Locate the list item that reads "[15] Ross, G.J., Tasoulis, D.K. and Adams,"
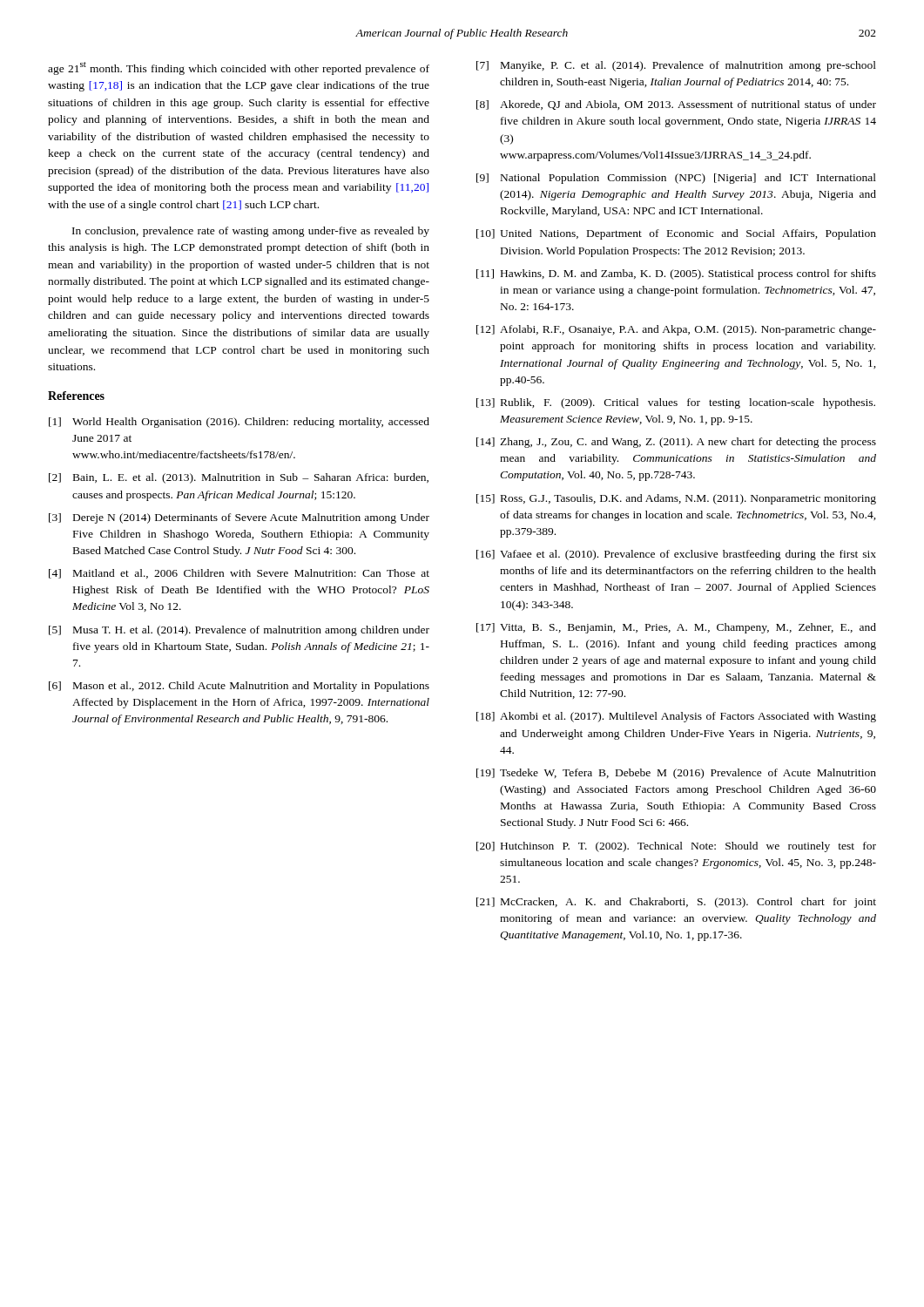 676,514
